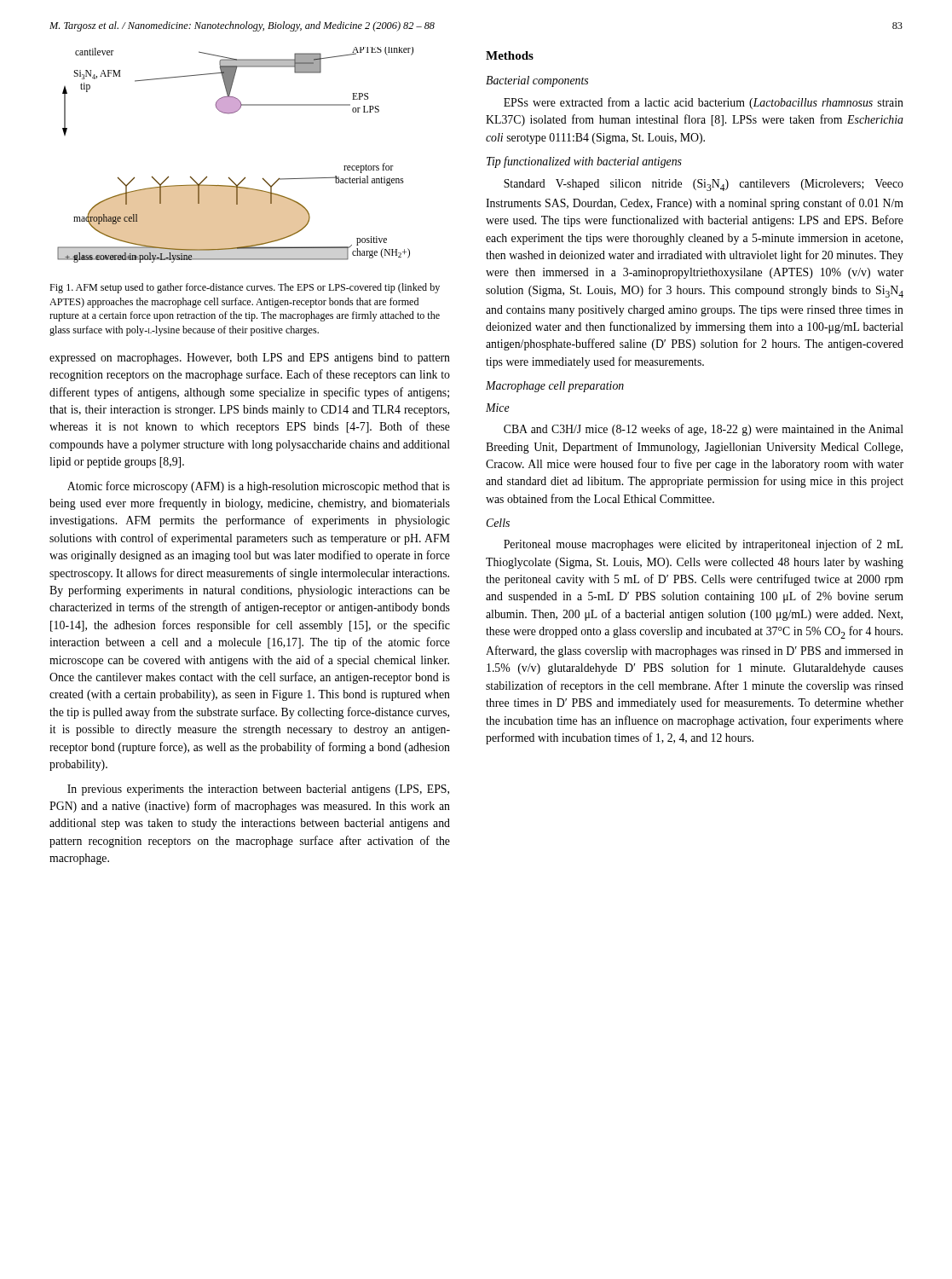Where does it say "Macrophage cell preparation"?

coord(555,386)
